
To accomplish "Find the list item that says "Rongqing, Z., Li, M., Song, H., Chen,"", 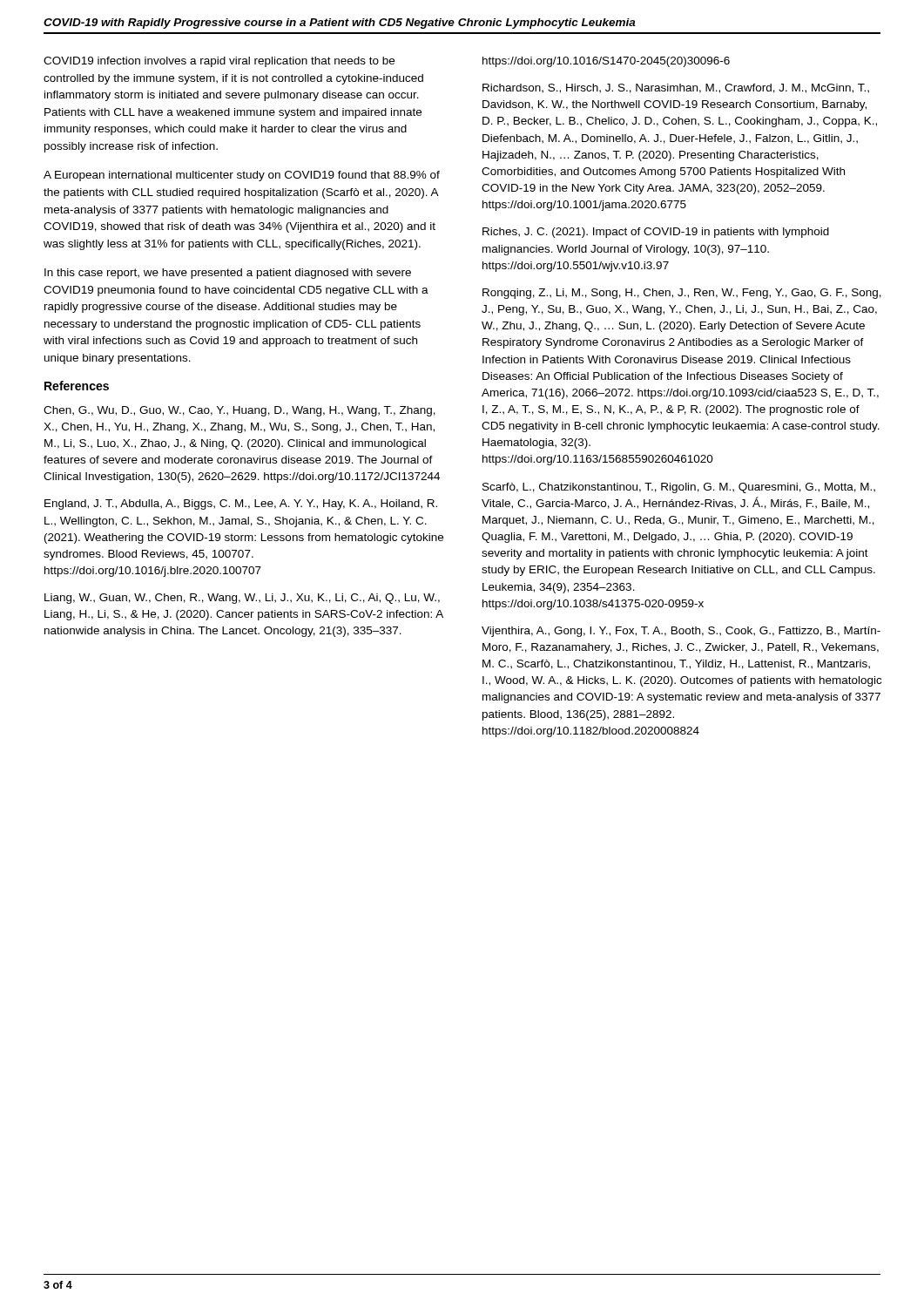I will (x=682, y=376).
